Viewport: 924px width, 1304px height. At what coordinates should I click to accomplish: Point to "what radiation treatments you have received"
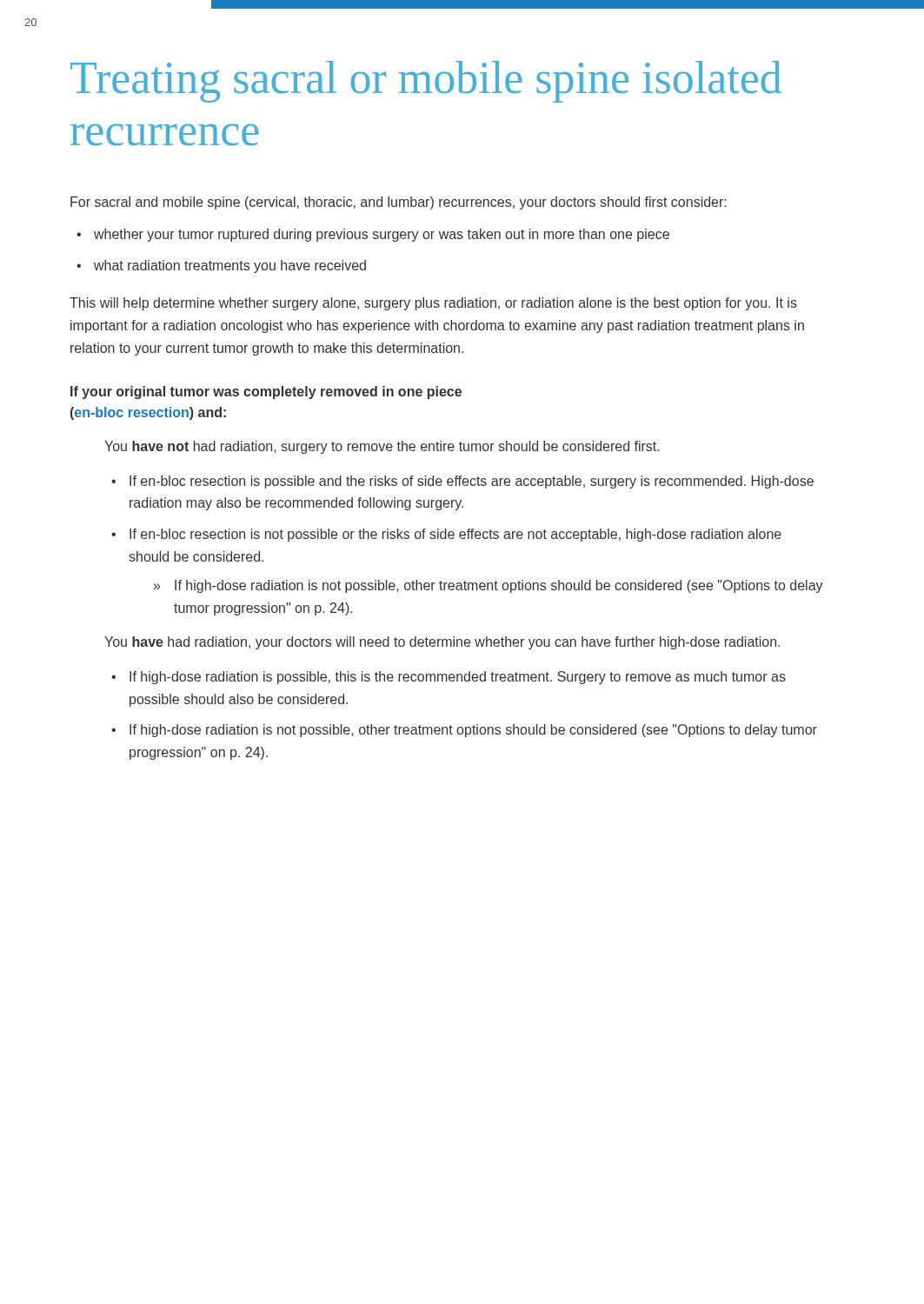pyautogui.click(x=230, y=265)
